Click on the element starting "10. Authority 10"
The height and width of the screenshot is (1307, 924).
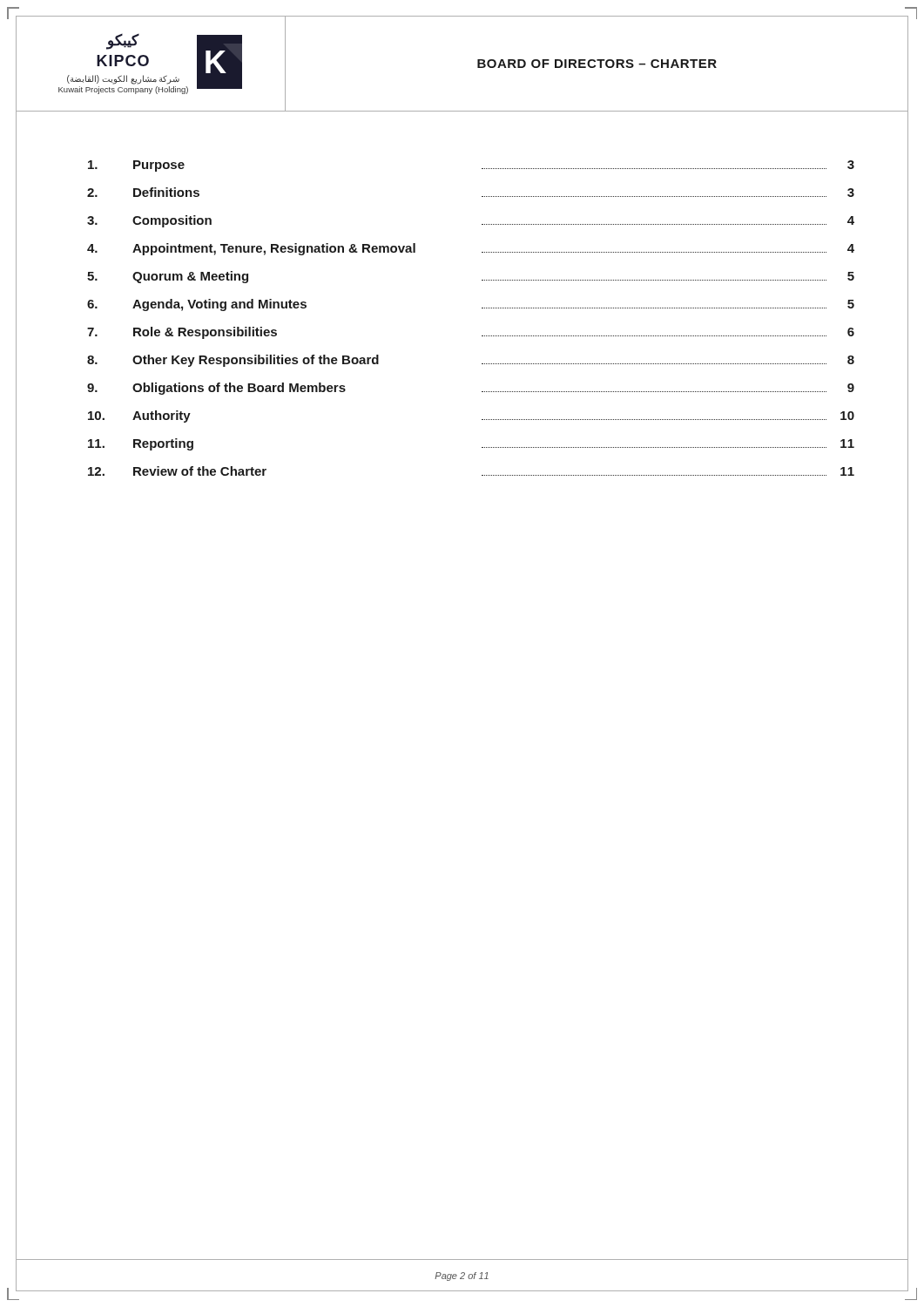(x=471, y=415)
